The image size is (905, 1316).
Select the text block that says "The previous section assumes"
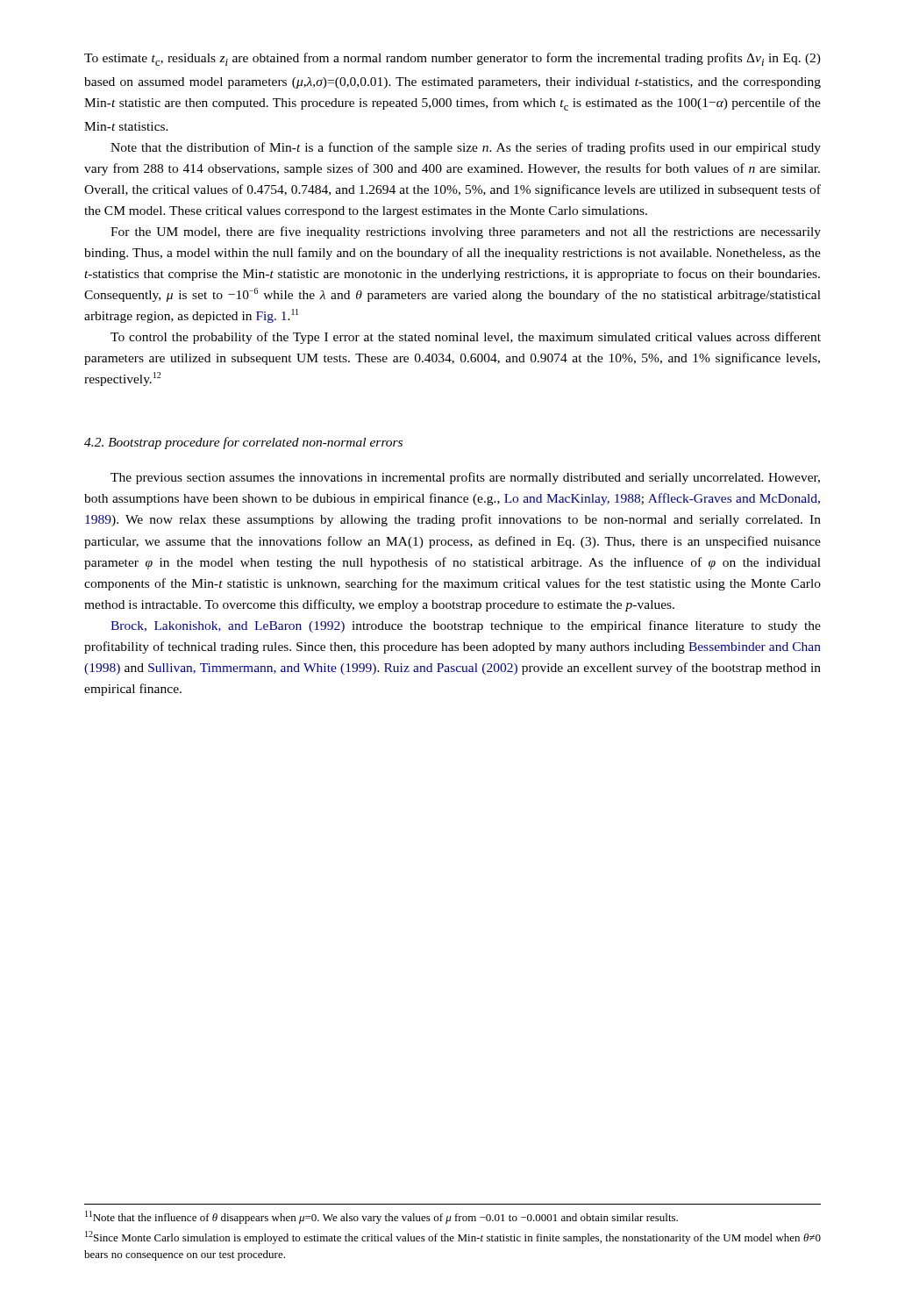(452, 541)
